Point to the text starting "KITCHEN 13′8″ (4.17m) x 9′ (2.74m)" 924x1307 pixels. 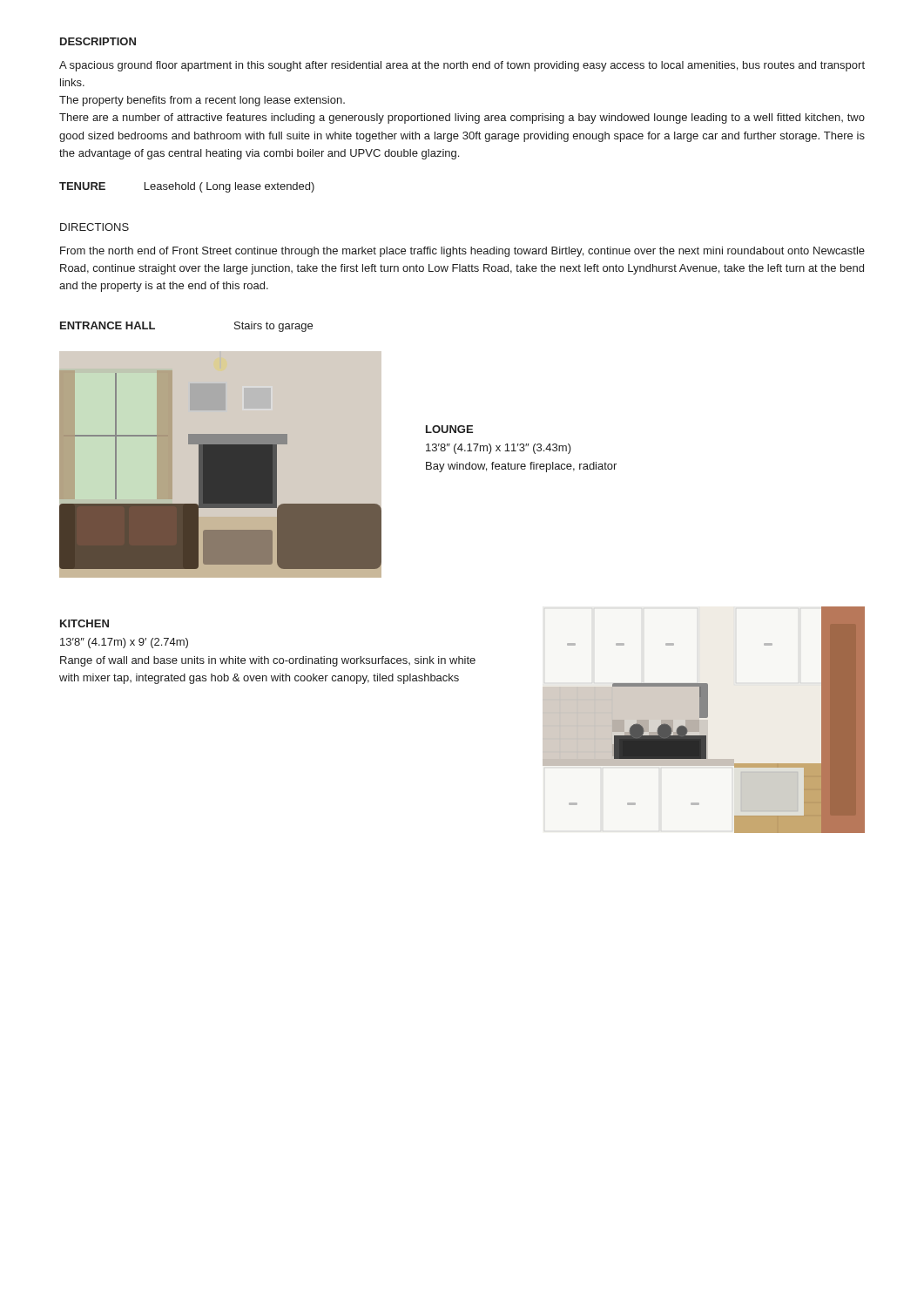coord(267,651)
